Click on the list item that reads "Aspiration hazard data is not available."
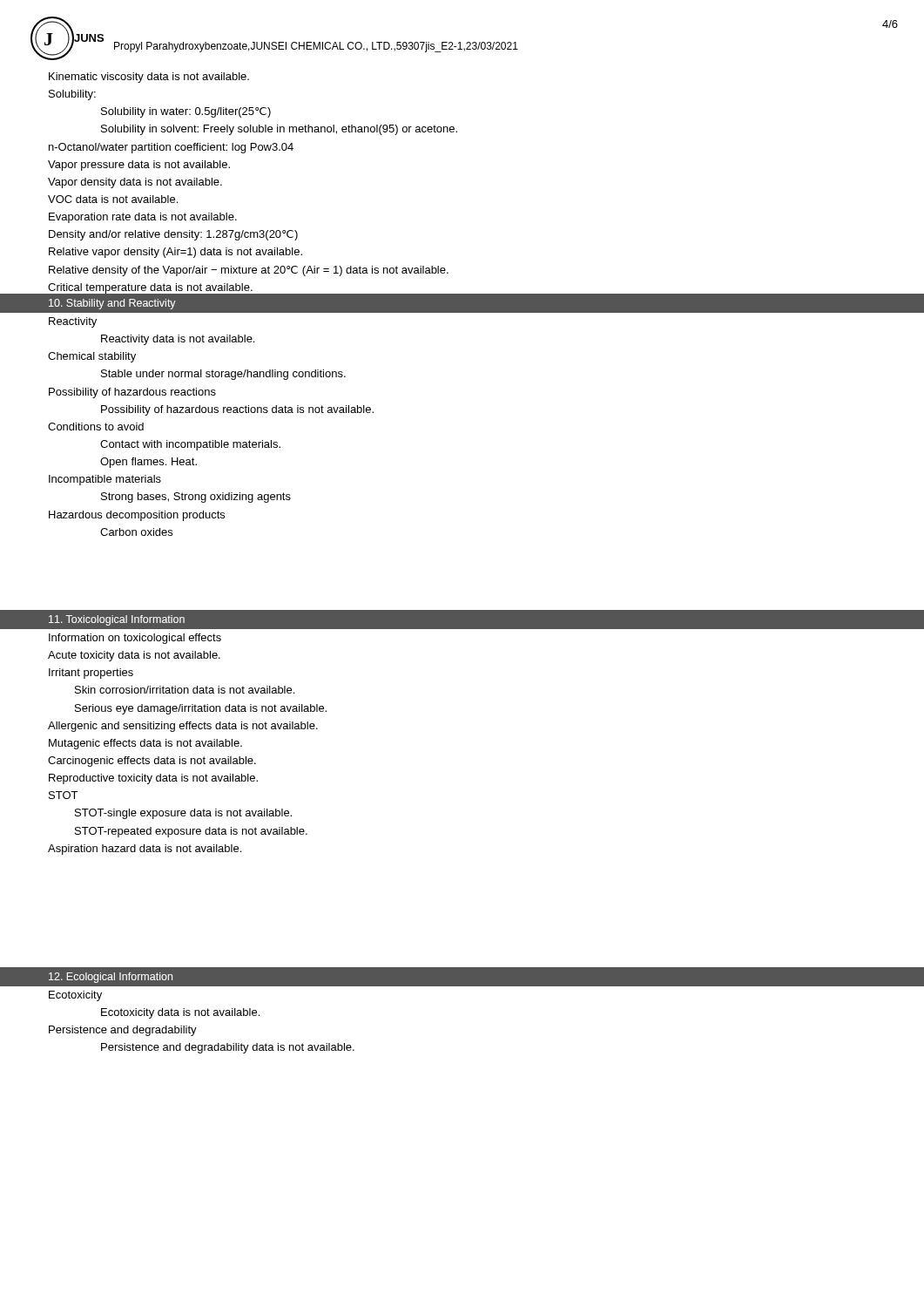This screenshot has width=924, height=1307. point(145,848)
